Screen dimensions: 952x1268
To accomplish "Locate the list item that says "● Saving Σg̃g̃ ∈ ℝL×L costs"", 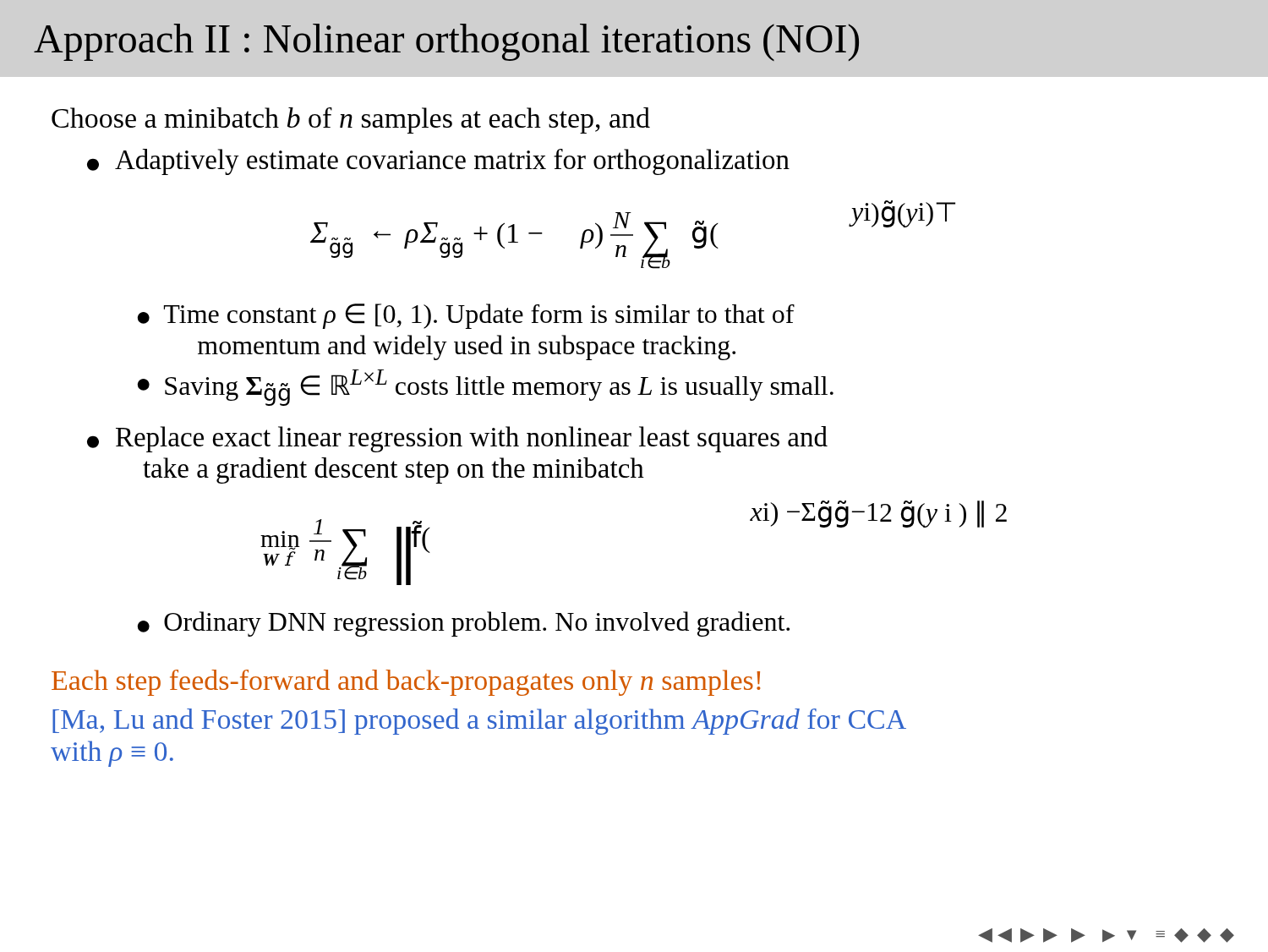I will point(485,386).
